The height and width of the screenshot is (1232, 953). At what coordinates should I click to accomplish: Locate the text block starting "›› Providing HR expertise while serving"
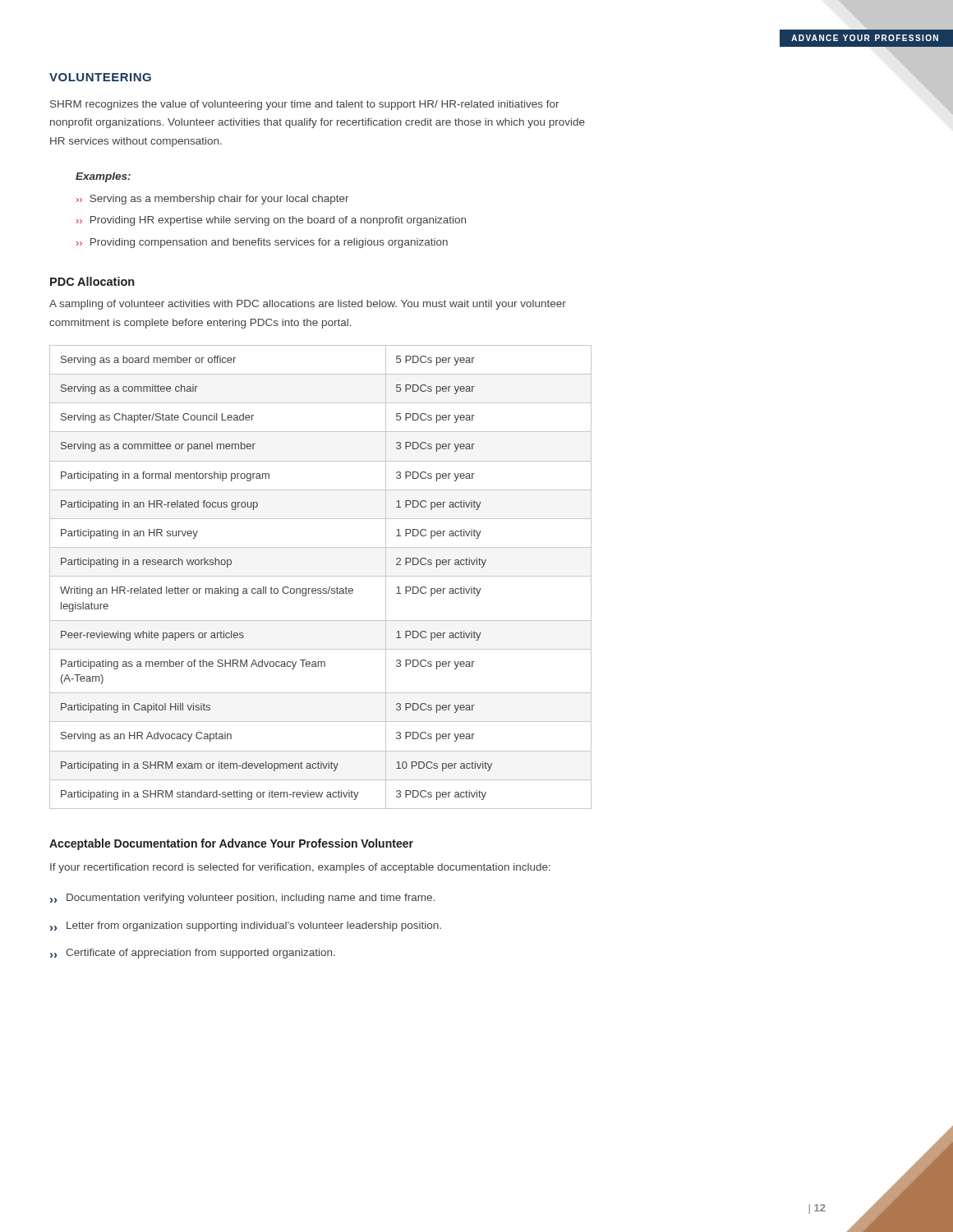(x=271, y=221)
